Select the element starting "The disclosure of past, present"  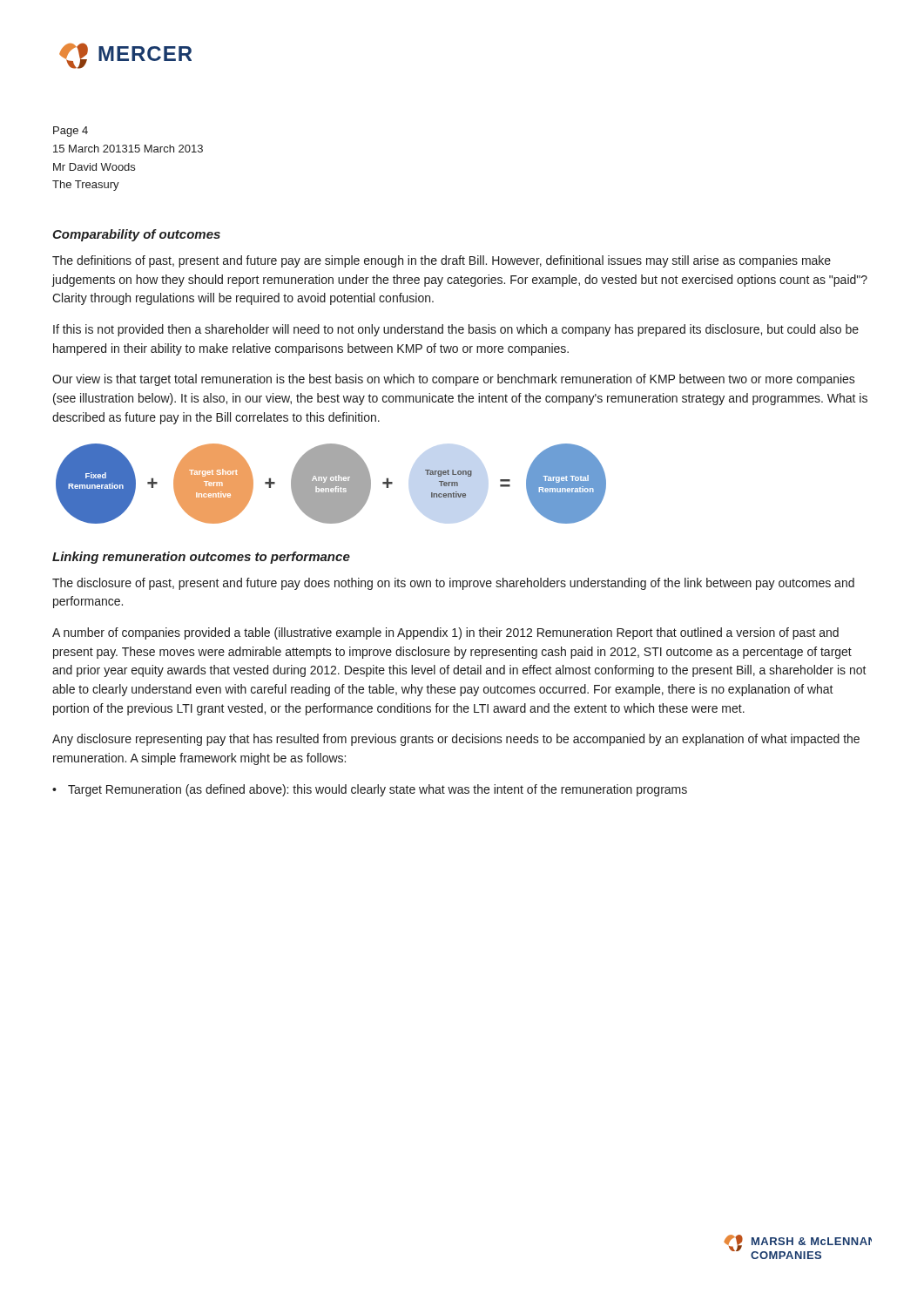pos(453,592)
